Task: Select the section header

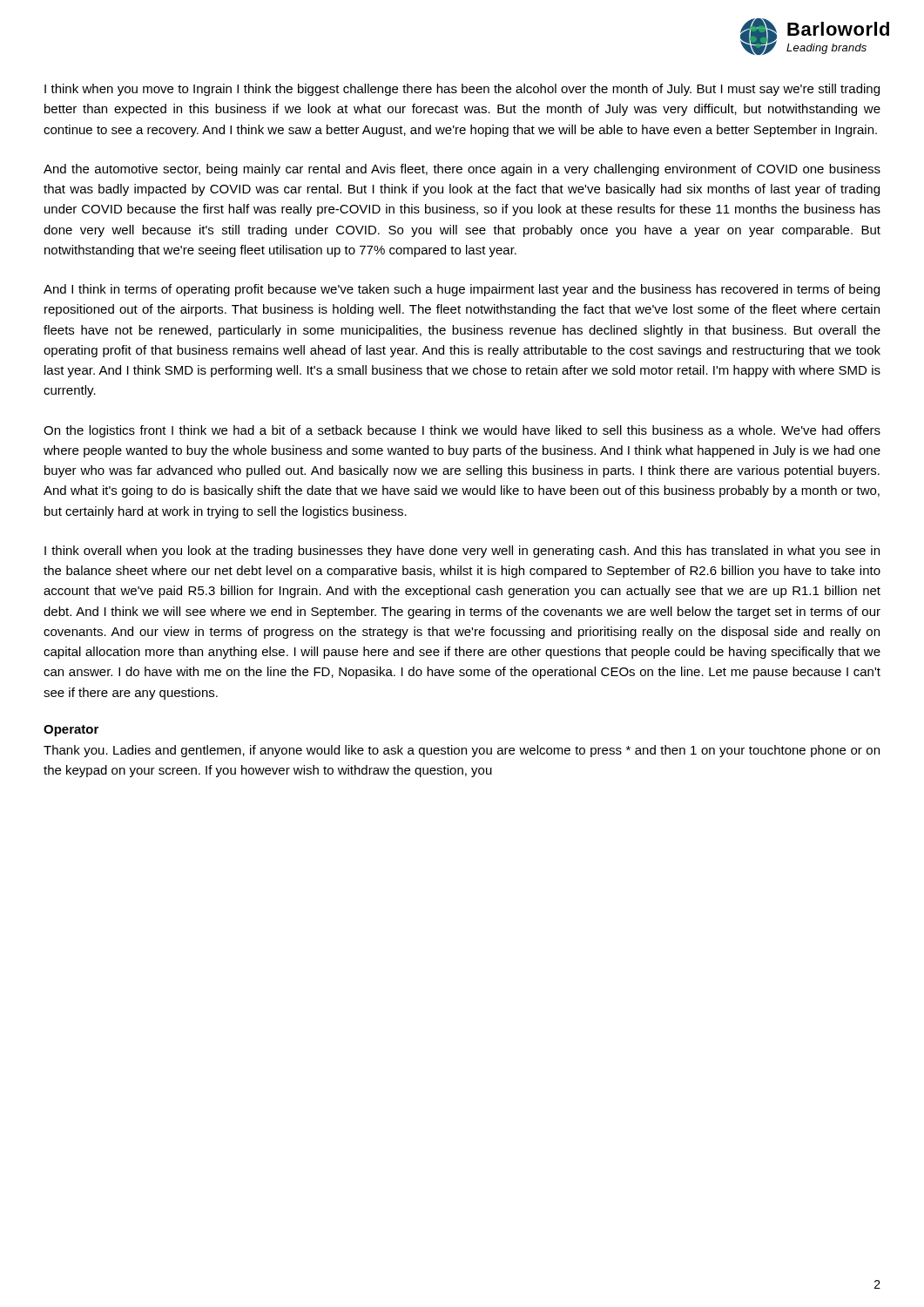Action: point(71,729)
